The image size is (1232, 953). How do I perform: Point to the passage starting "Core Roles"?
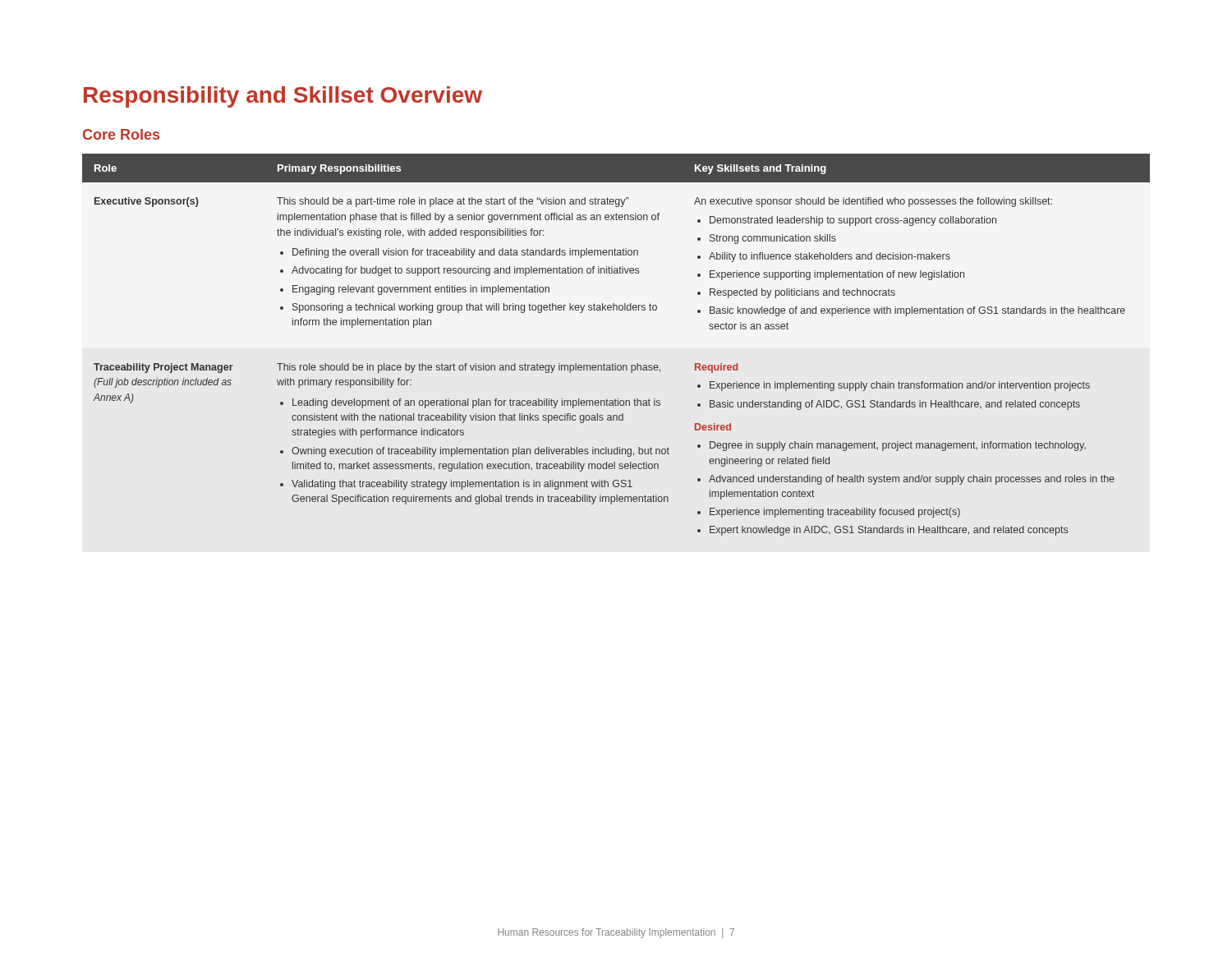(121, 135)
